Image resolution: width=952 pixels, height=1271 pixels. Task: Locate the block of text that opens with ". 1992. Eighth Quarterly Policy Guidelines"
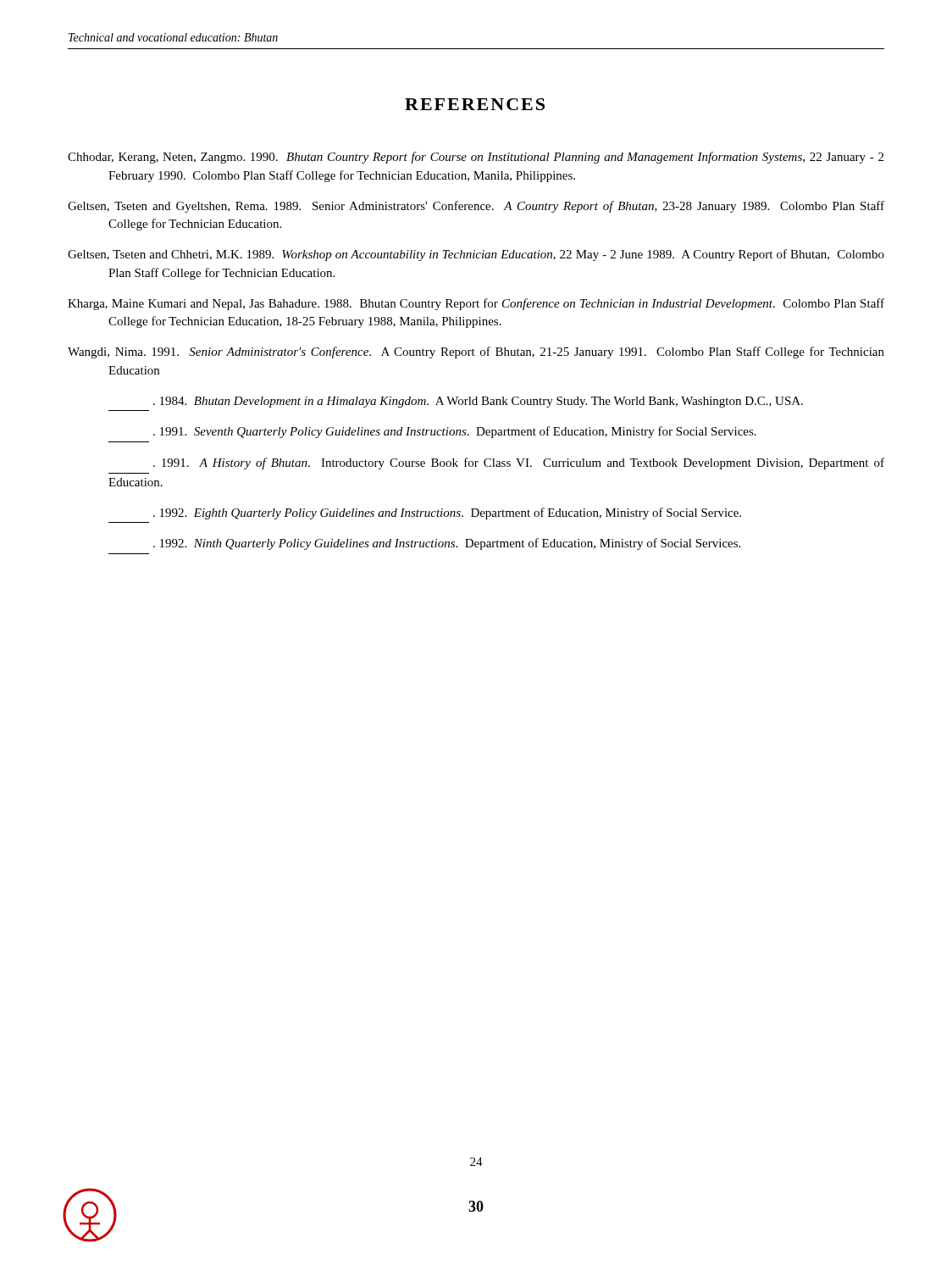(425, 513)
